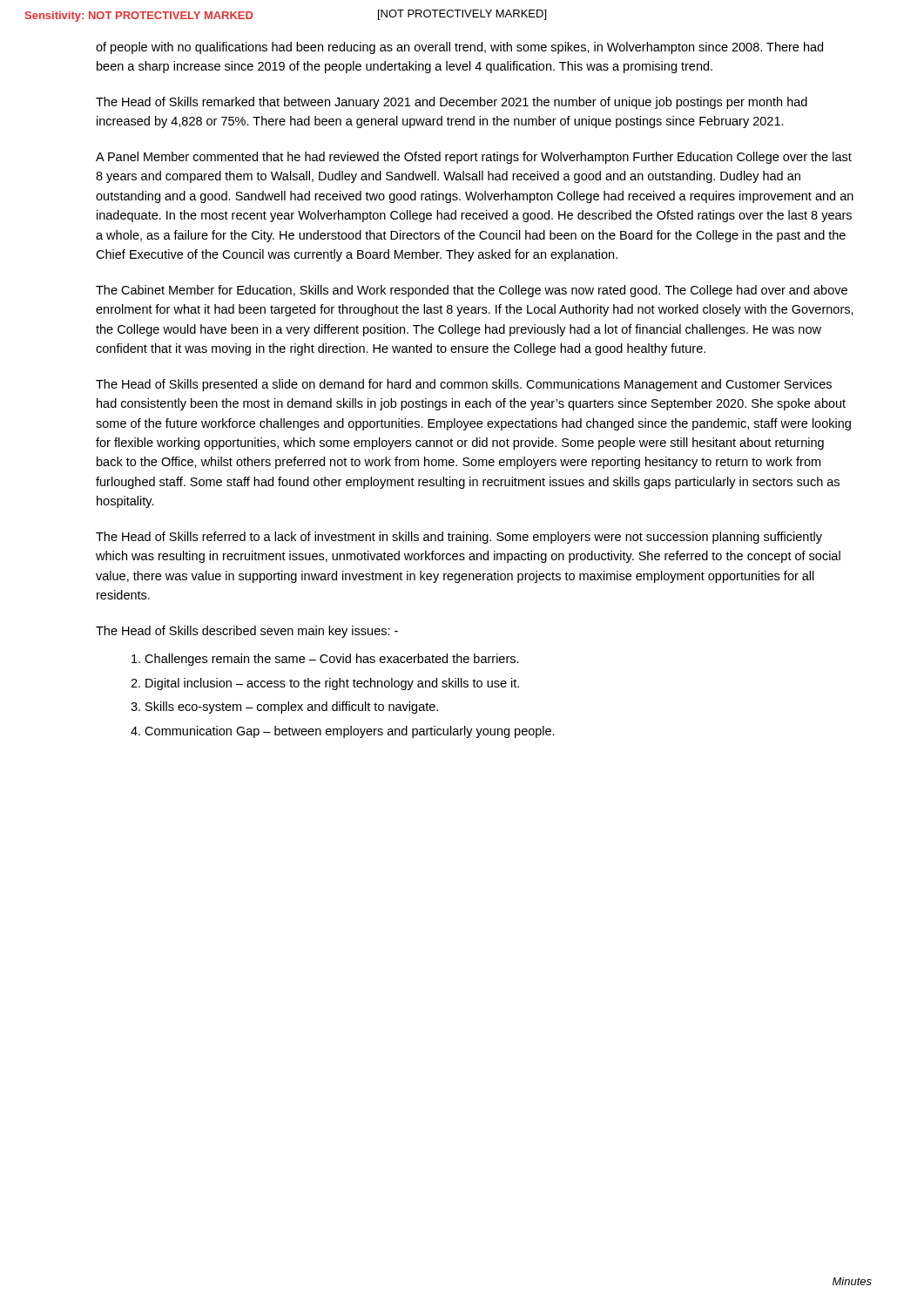
Task: Navigate to the text starting "4. Communication Gap – between employers and"
Action: click(x=343, y=731)
